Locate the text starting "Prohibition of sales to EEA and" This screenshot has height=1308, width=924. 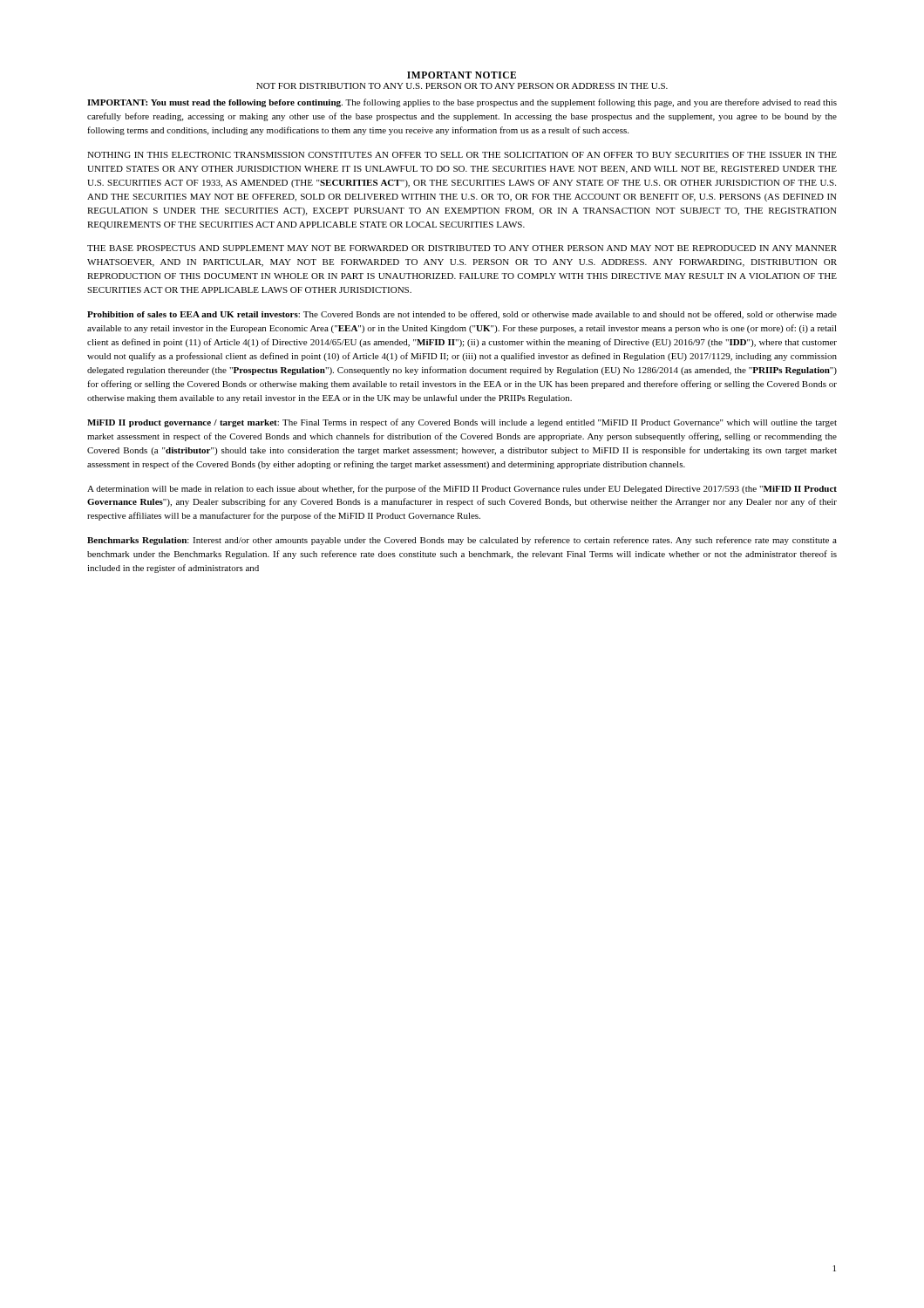pos(462,356)
